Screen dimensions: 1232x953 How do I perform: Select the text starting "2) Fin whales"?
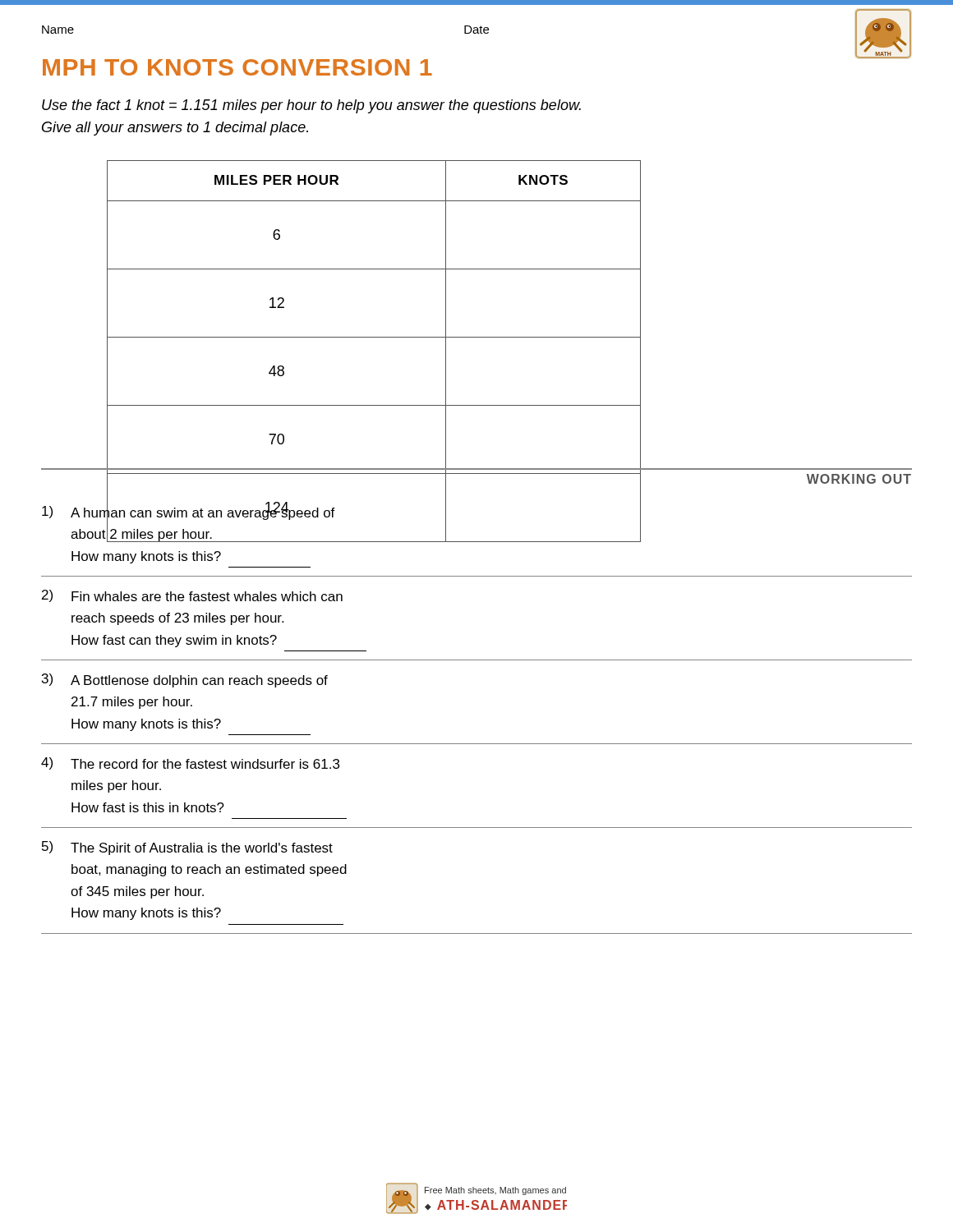(x=192, y=596)
